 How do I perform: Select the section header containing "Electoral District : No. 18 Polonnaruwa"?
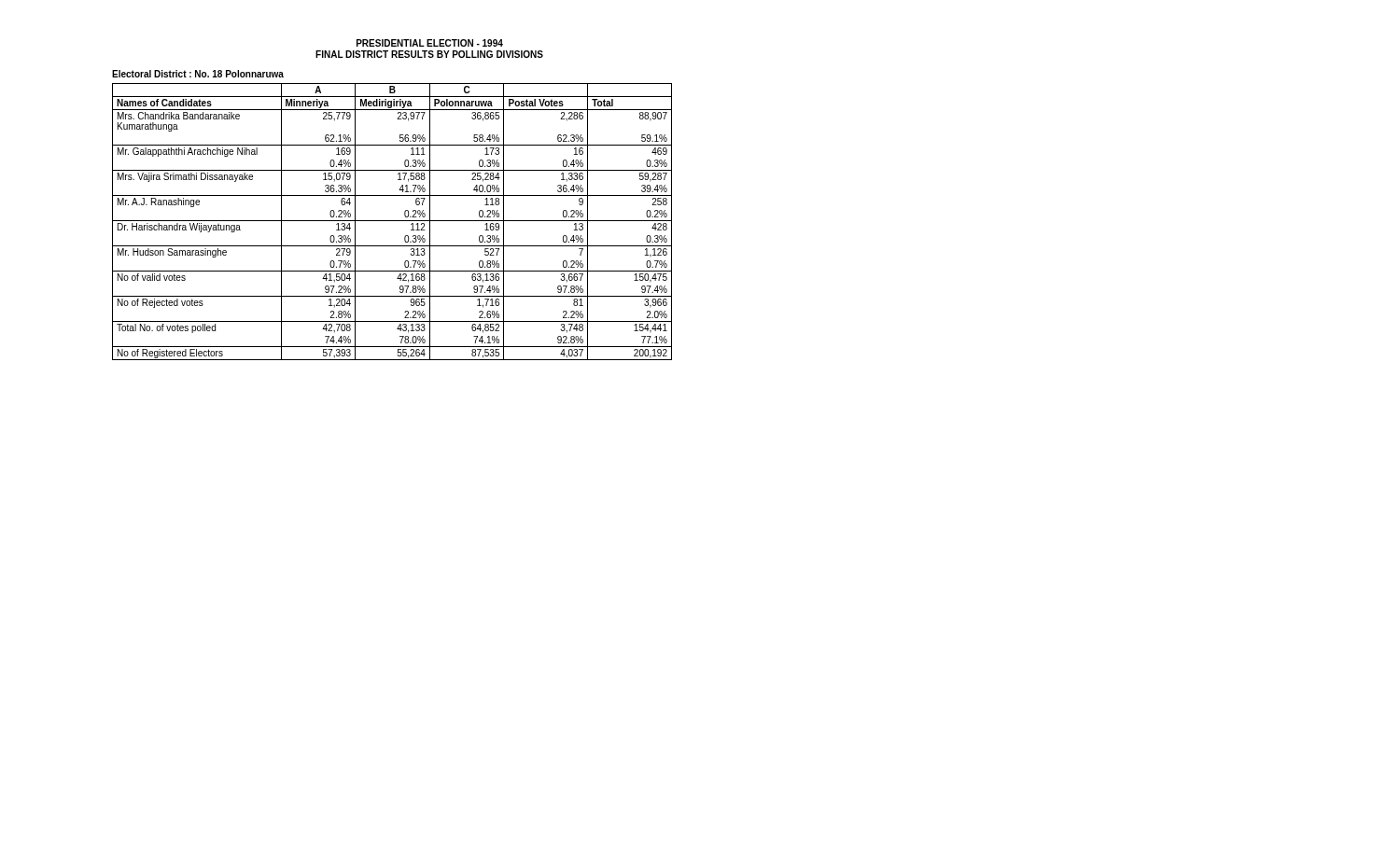point(198,74)
